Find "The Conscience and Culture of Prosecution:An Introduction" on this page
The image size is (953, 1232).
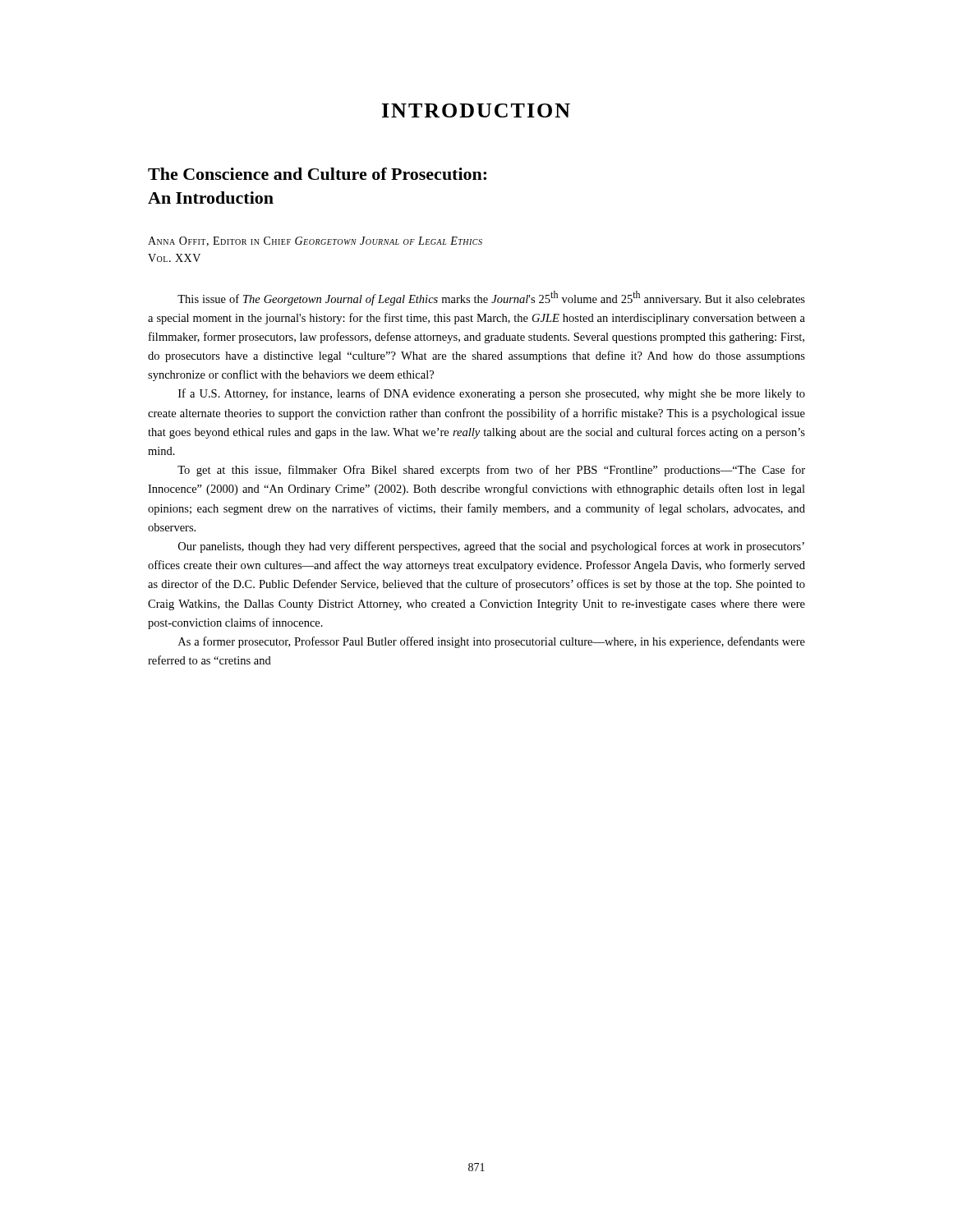coord(476,186)
